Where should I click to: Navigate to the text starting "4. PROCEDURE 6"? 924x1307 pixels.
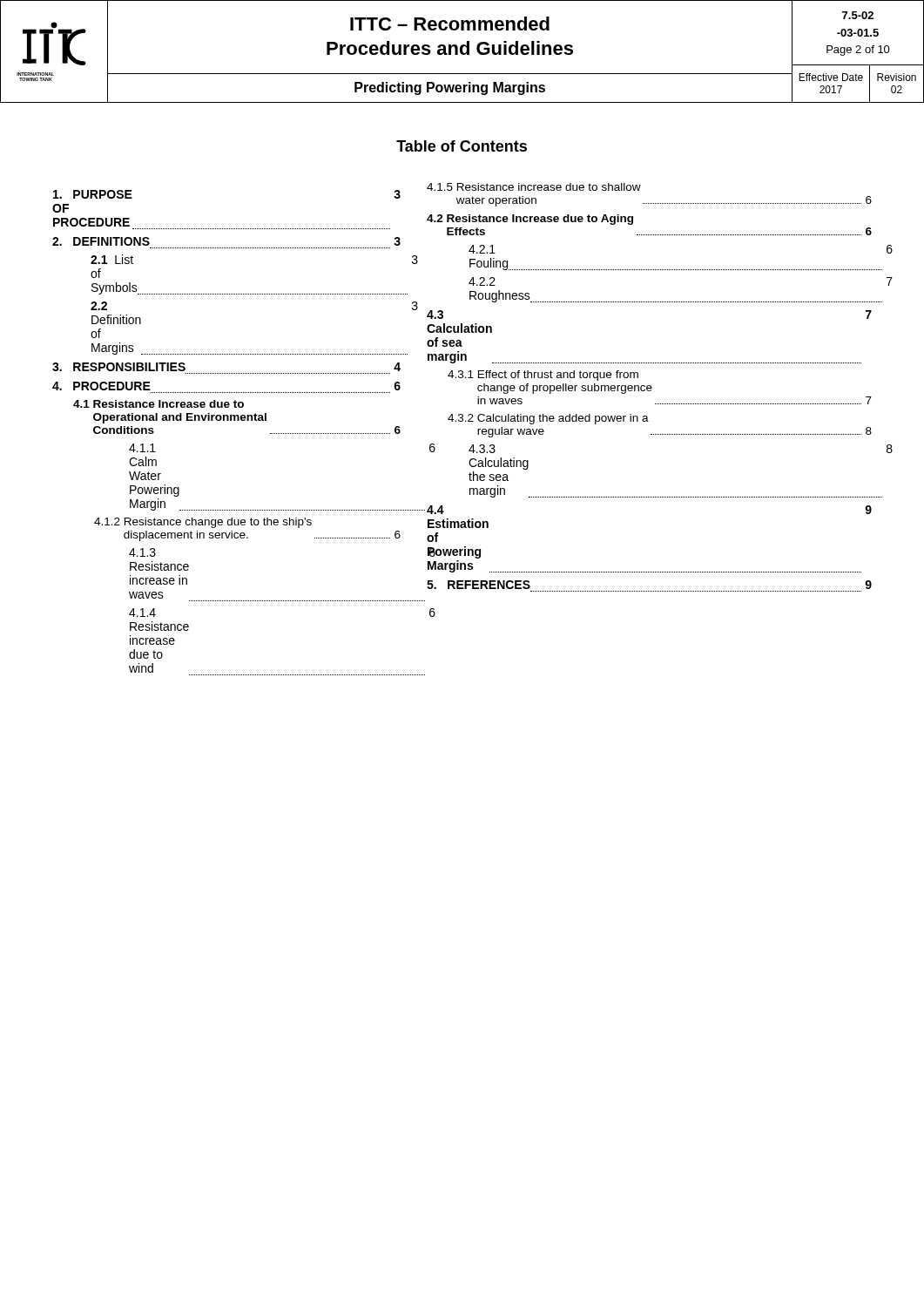(226, 386)
